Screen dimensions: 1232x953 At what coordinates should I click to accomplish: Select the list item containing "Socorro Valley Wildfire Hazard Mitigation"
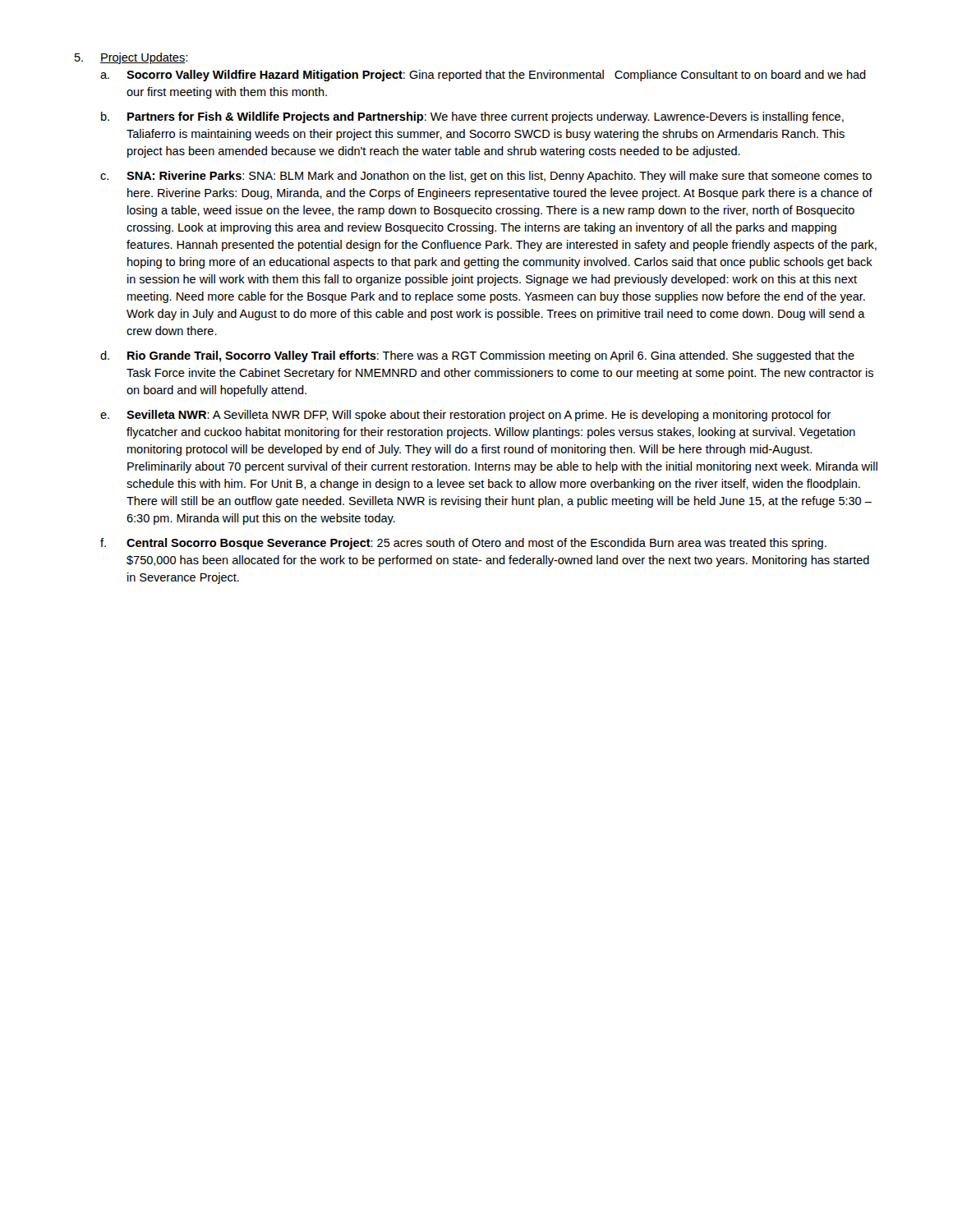point(496,83)
